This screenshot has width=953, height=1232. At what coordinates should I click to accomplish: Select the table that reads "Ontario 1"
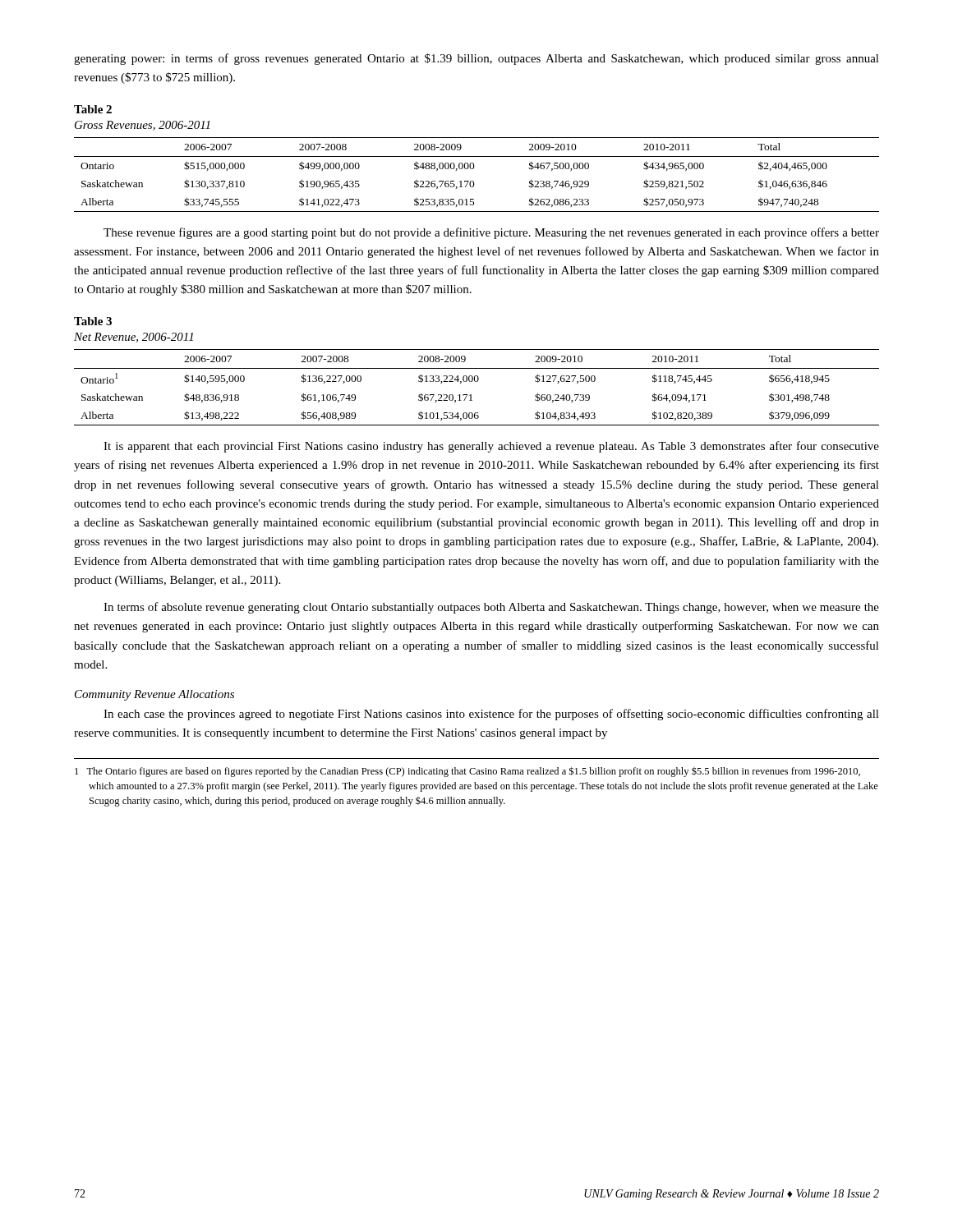(476, 387)
